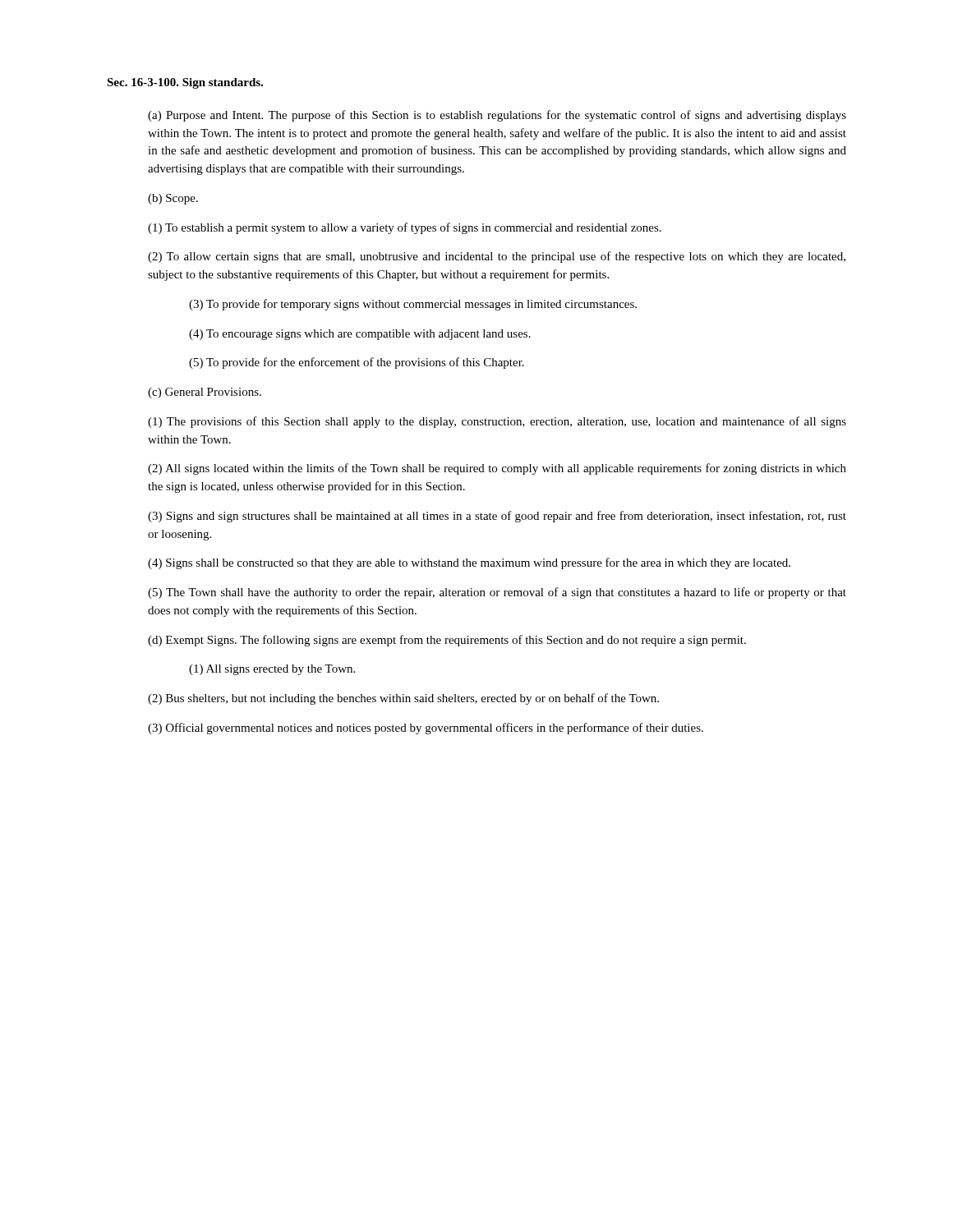Select the block starting "(b) Scope."
The height and width of the screenshot is (1232, 953).
click(x=173, y=198)
